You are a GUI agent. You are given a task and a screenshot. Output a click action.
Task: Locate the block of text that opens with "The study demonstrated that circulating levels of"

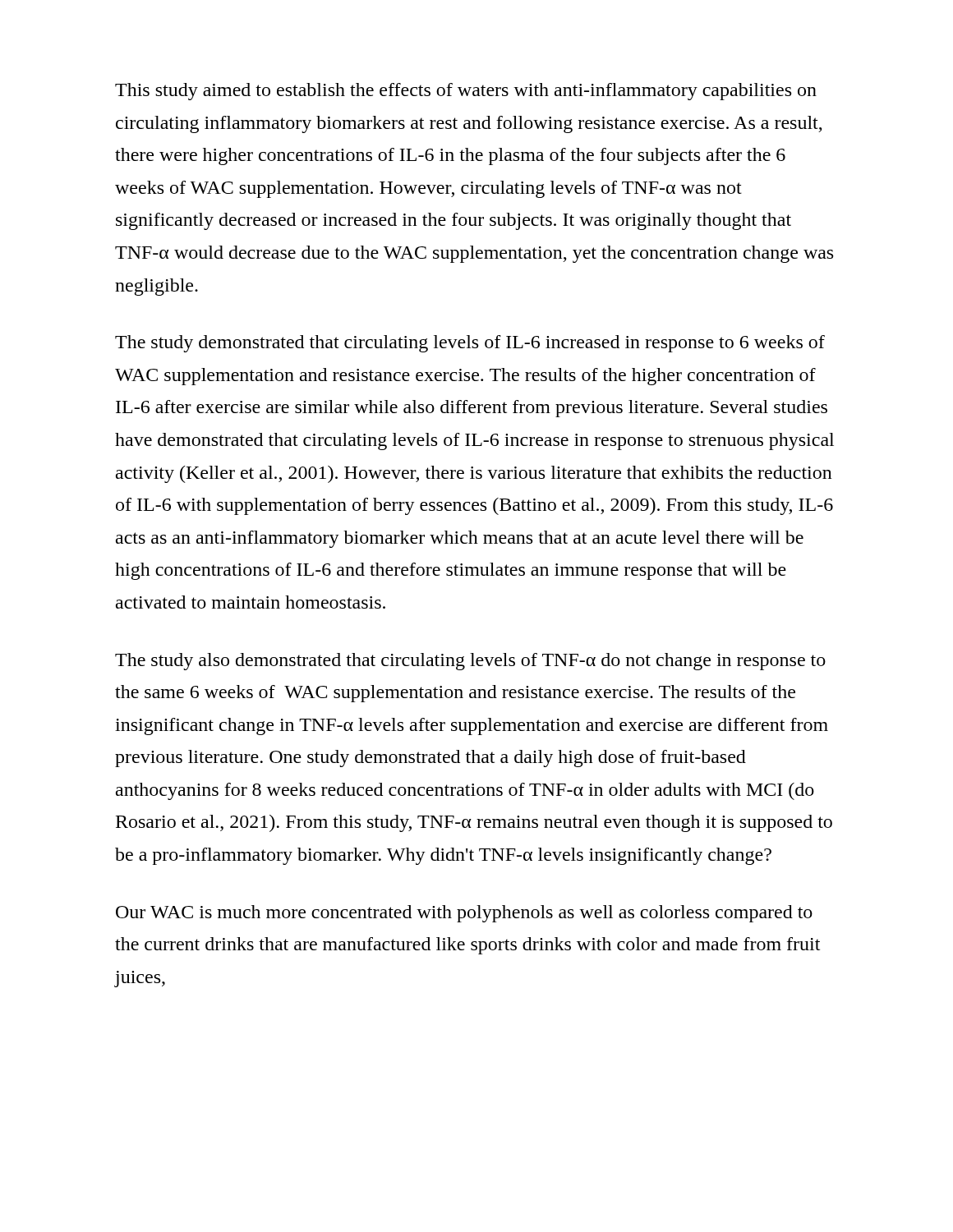click(476, 473)
